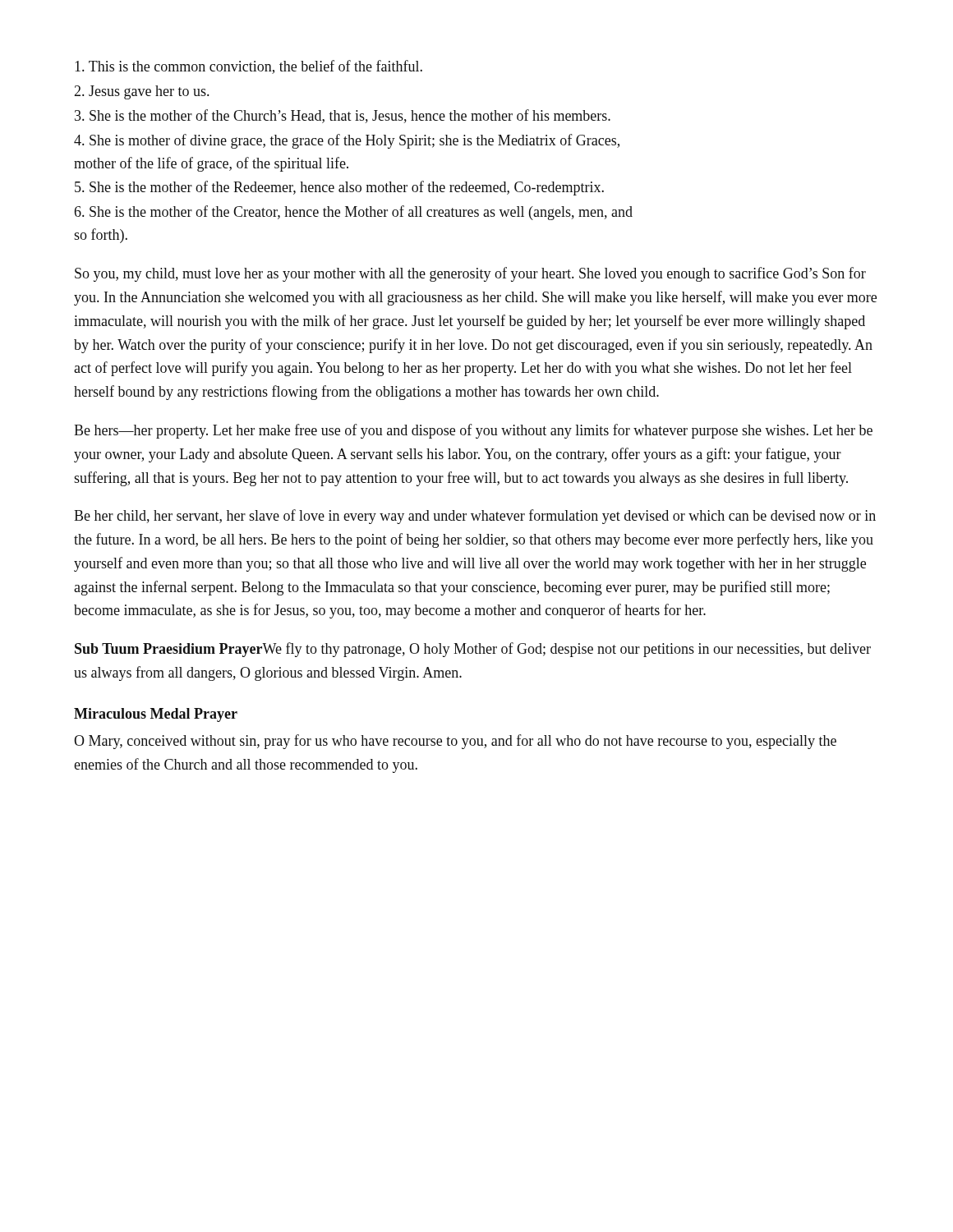
Task: Find the list item with the text "This is the common conviction, the belief"
Action: tap(249, 67)
